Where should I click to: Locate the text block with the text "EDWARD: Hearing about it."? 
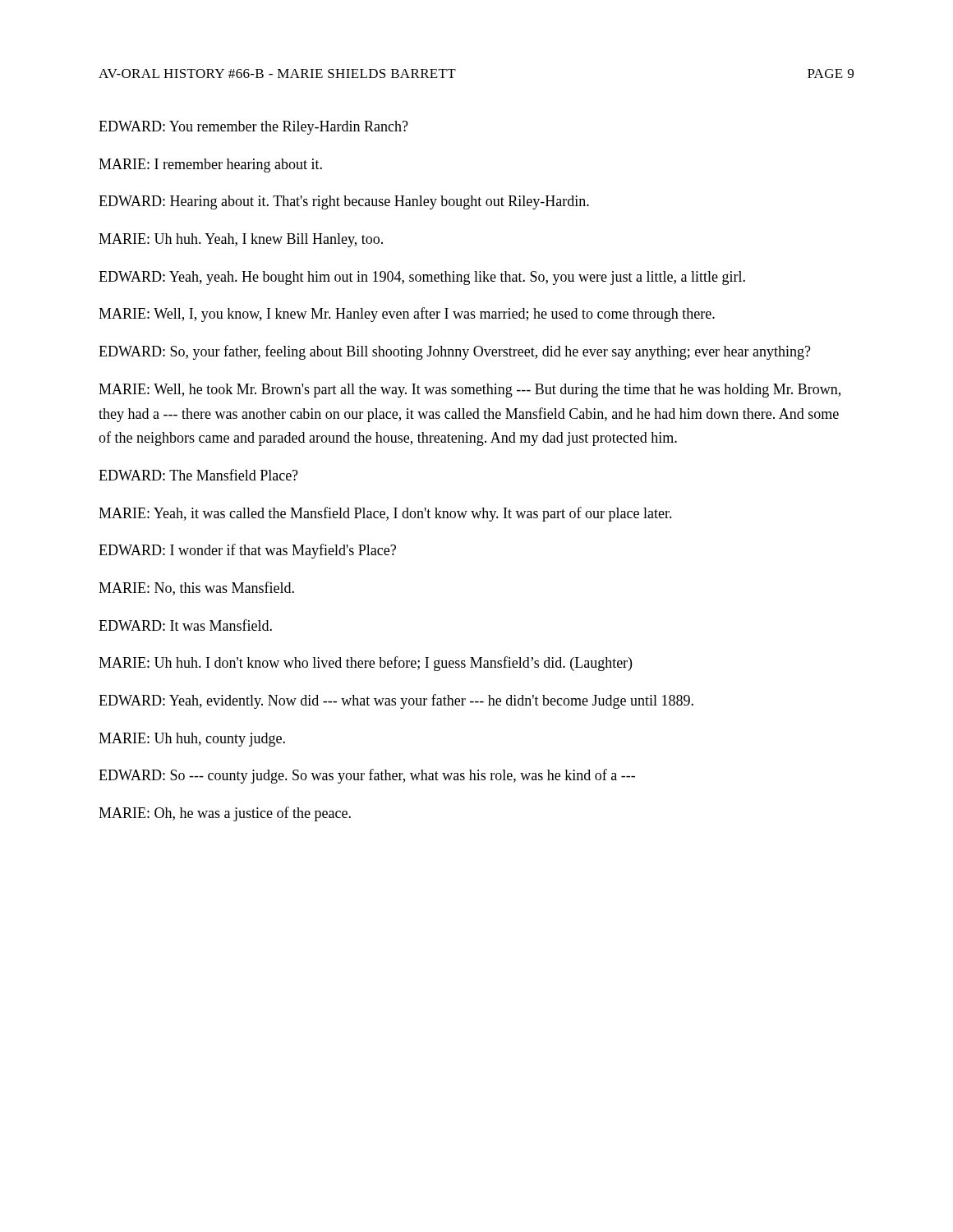pyautogui.click(x=344, y=201)
